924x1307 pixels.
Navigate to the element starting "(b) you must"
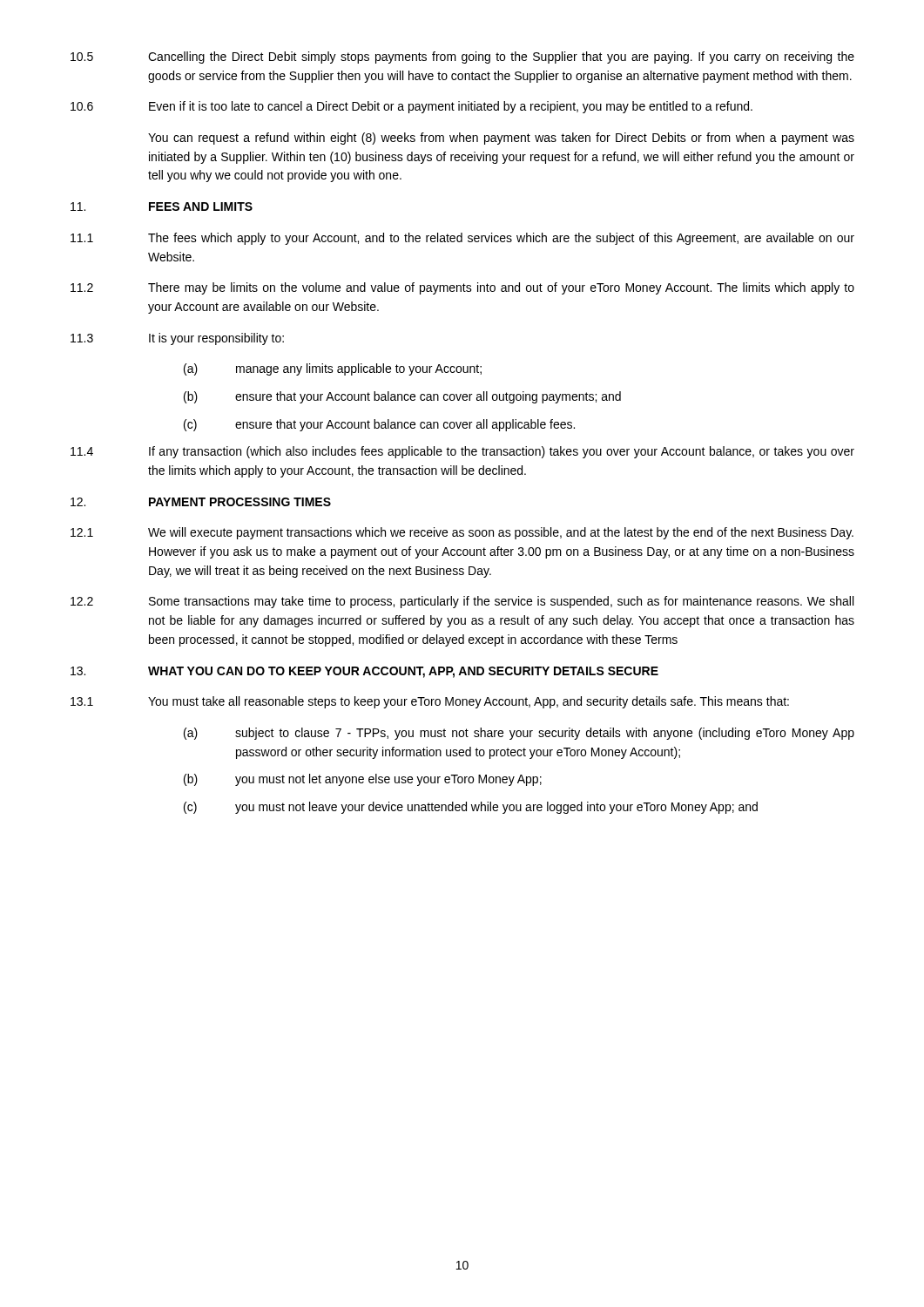click(519, 780)
